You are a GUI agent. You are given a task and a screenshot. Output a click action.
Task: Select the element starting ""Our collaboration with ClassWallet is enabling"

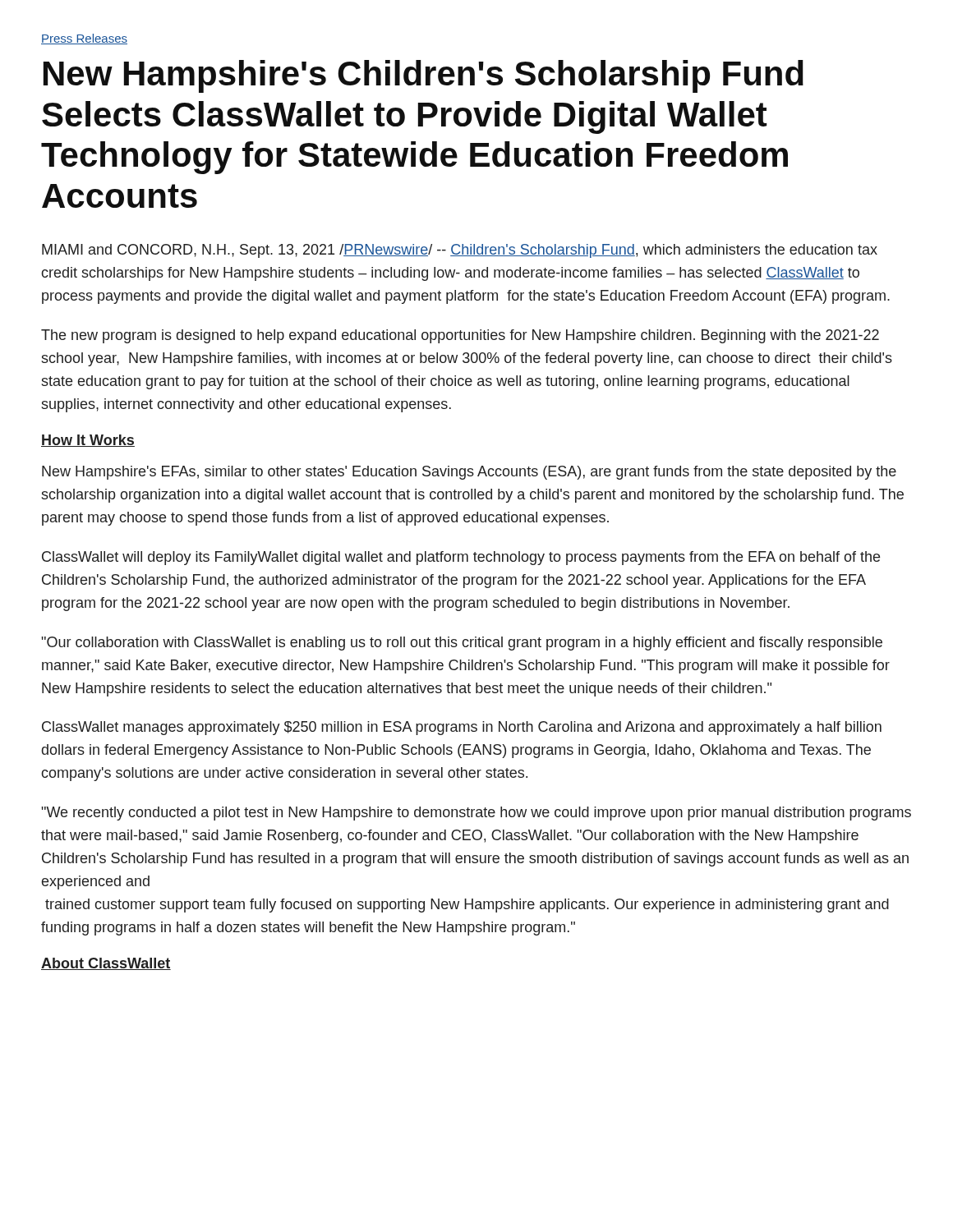465,665
